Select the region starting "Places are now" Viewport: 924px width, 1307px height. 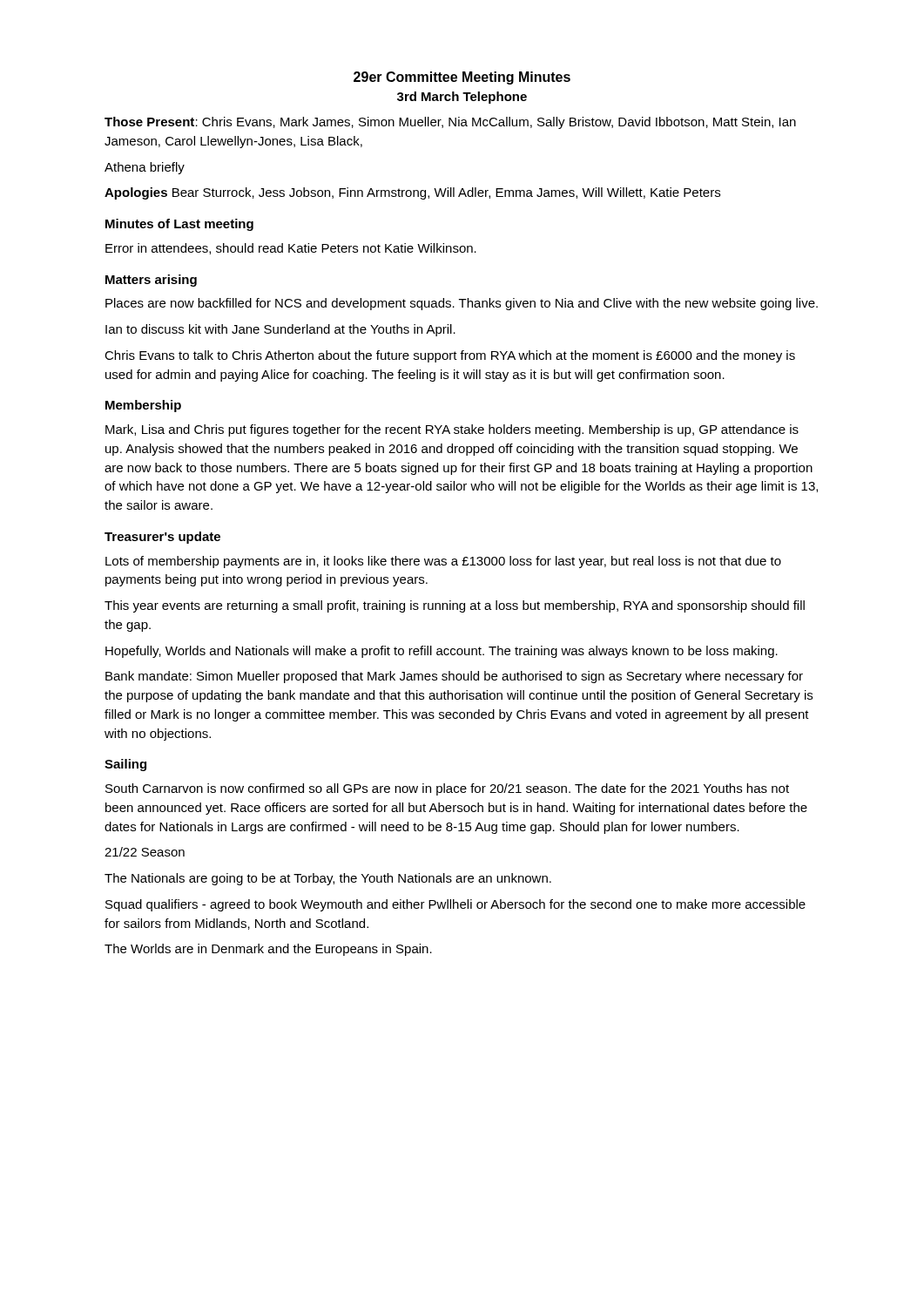click(462, 303)
